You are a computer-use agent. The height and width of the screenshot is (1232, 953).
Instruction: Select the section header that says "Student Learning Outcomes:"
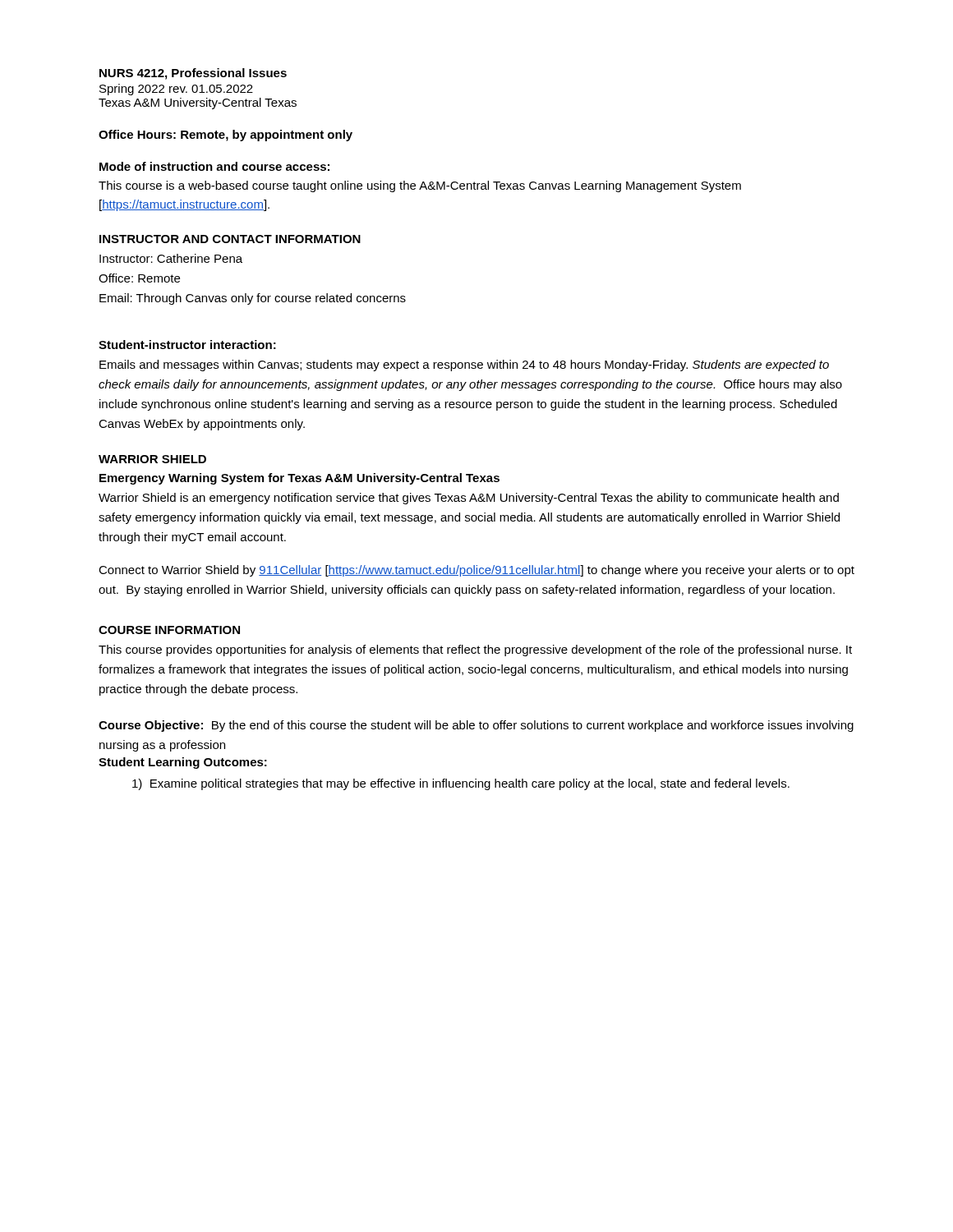point(183,762)
